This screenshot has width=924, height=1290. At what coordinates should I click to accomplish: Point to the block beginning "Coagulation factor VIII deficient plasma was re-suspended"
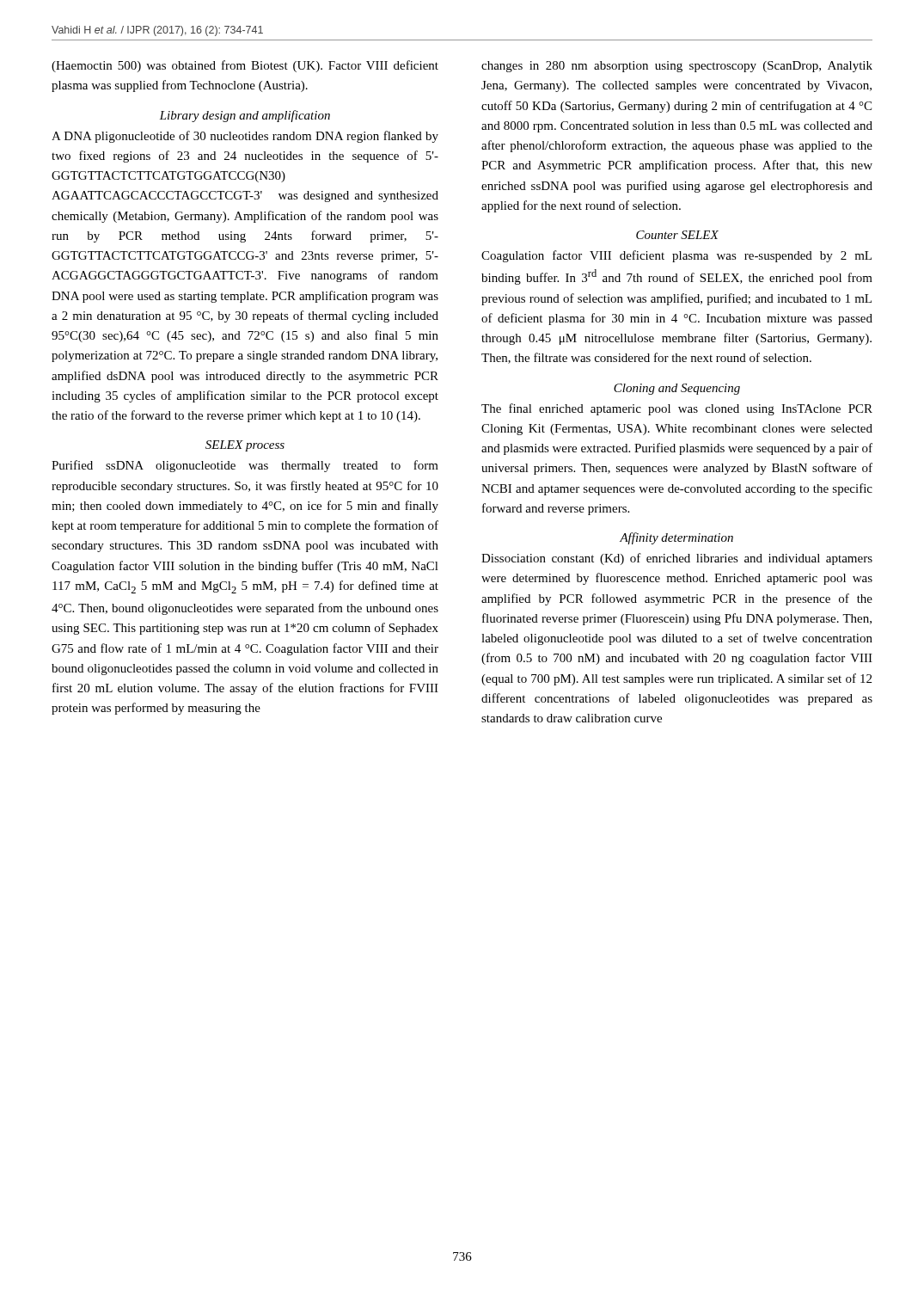pyautogui.click(x=677, y=307)
